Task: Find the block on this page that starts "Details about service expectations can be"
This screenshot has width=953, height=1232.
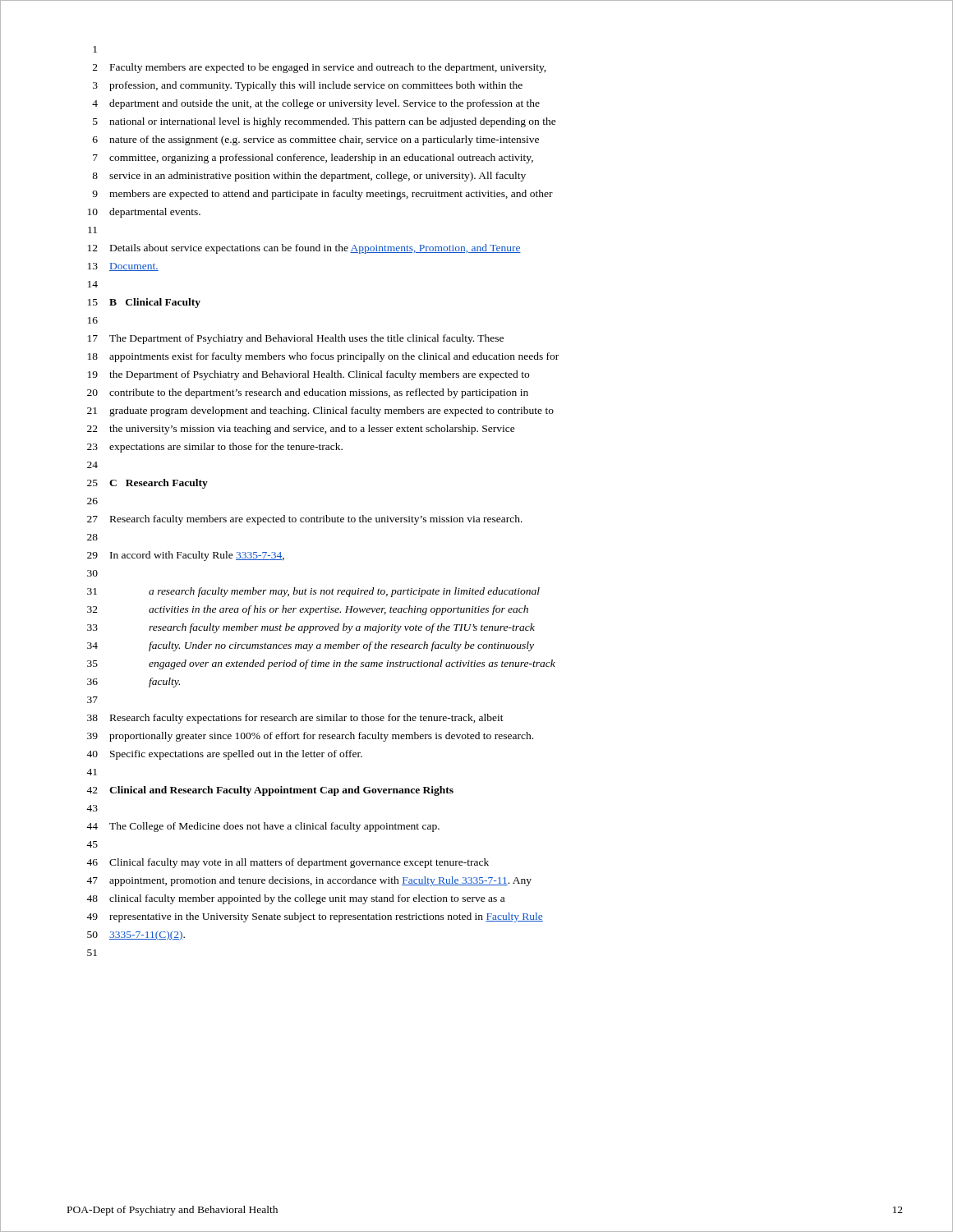Action: click(315, 257)
